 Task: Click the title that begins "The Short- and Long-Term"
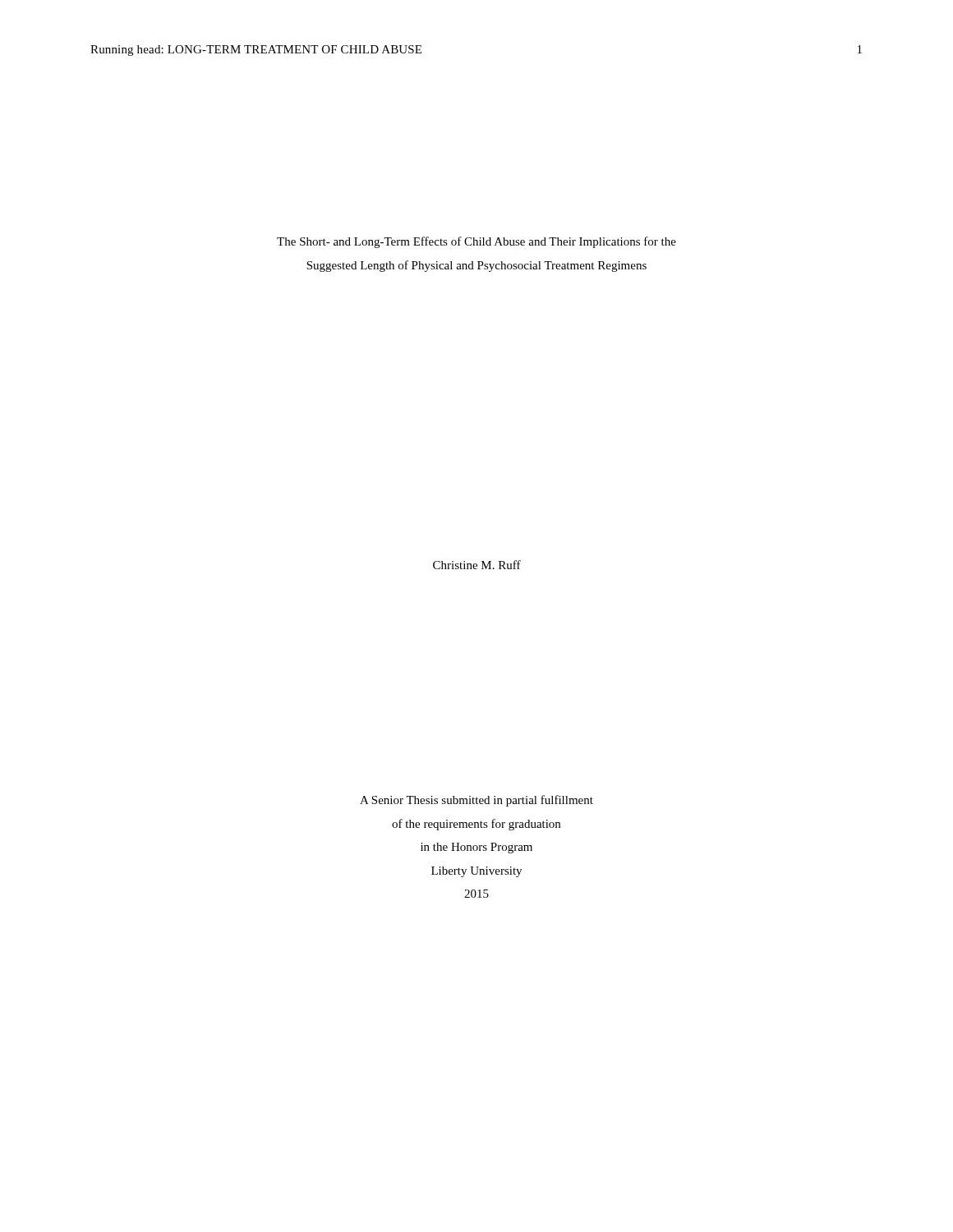coord(476,253)
